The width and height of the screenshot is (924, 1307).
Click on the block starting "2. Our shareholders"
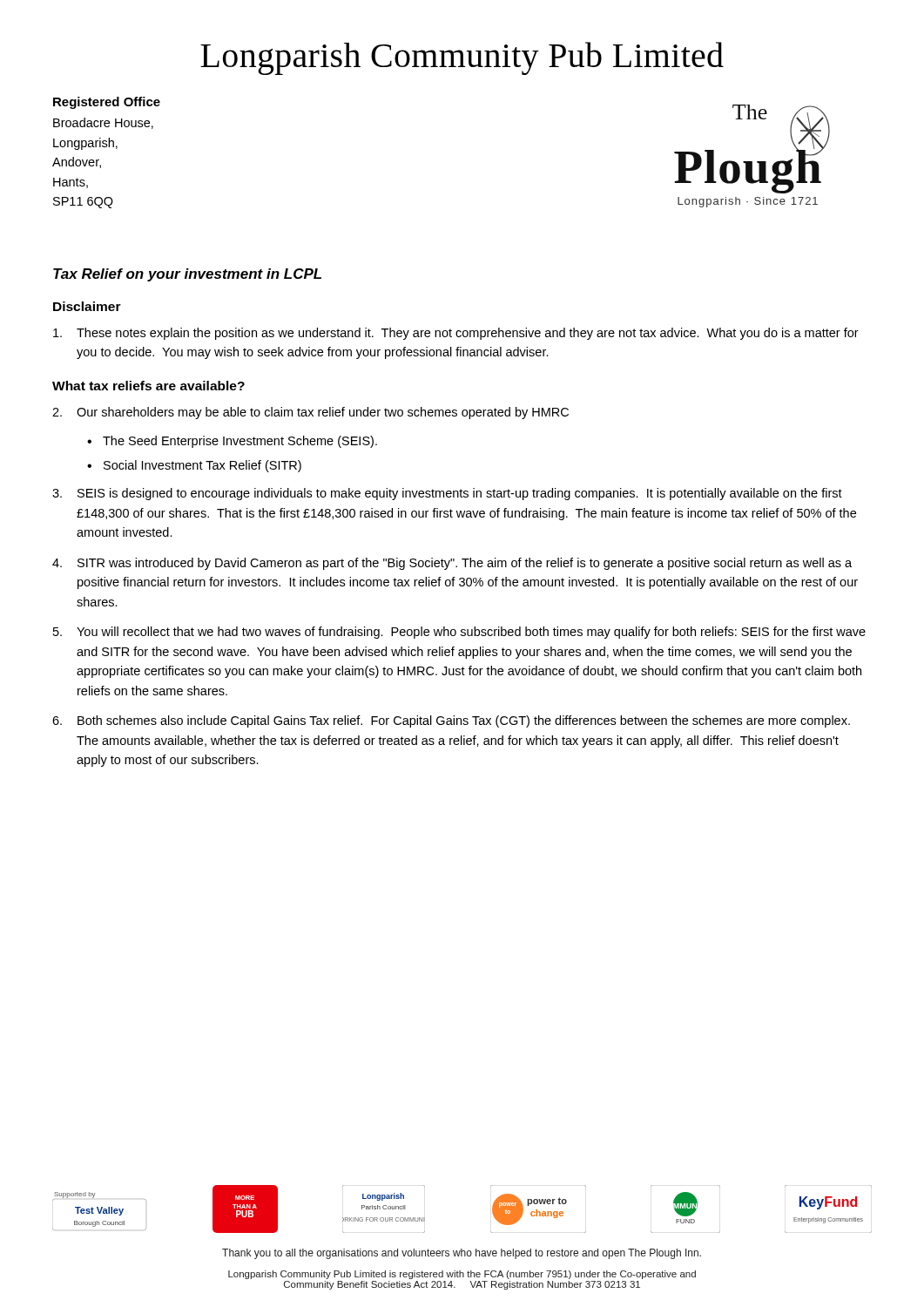[x=311, y=412]
